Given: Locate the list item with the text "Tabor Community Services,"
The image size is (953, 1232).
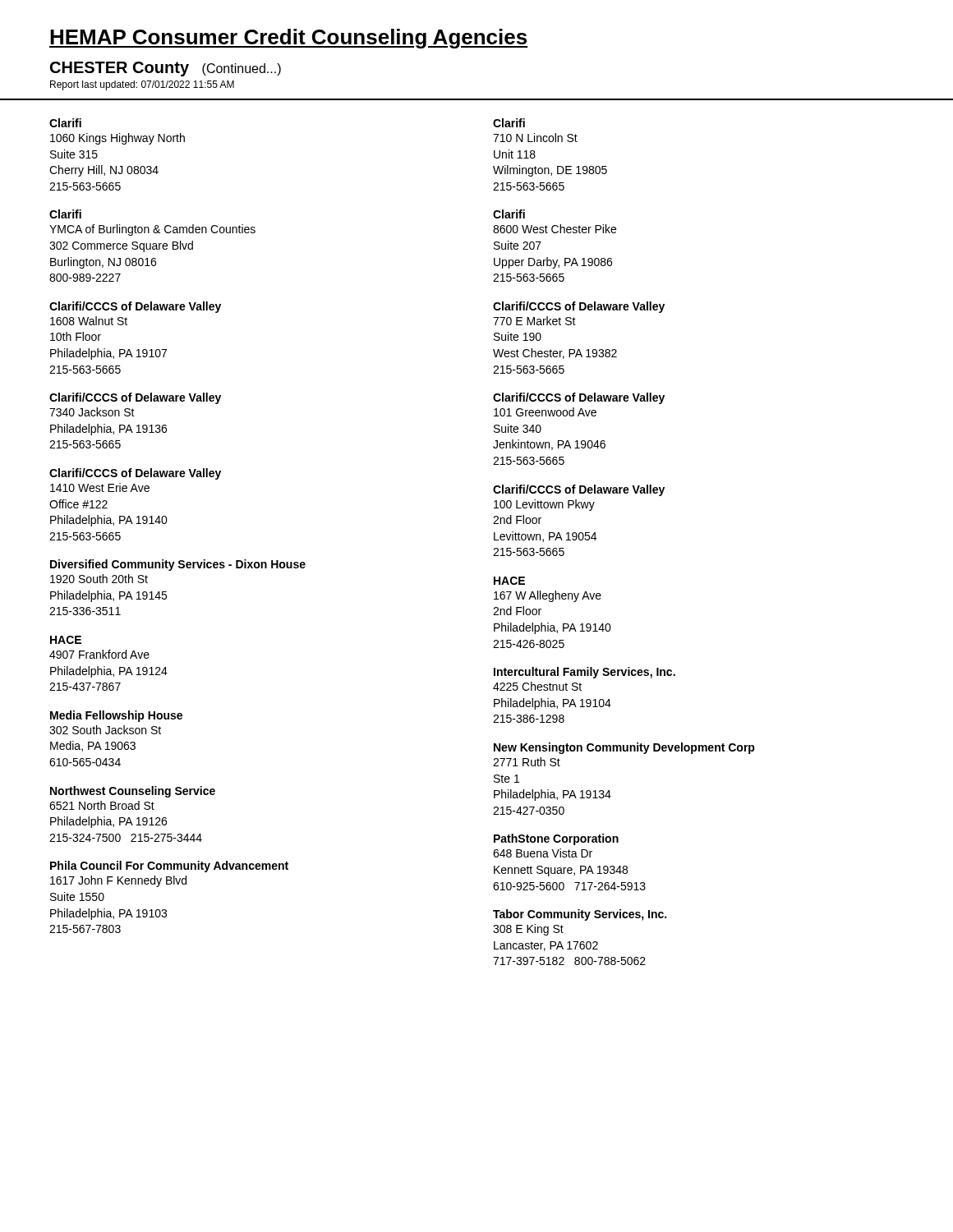Looking at the screenshot, I should click(580, 915).
